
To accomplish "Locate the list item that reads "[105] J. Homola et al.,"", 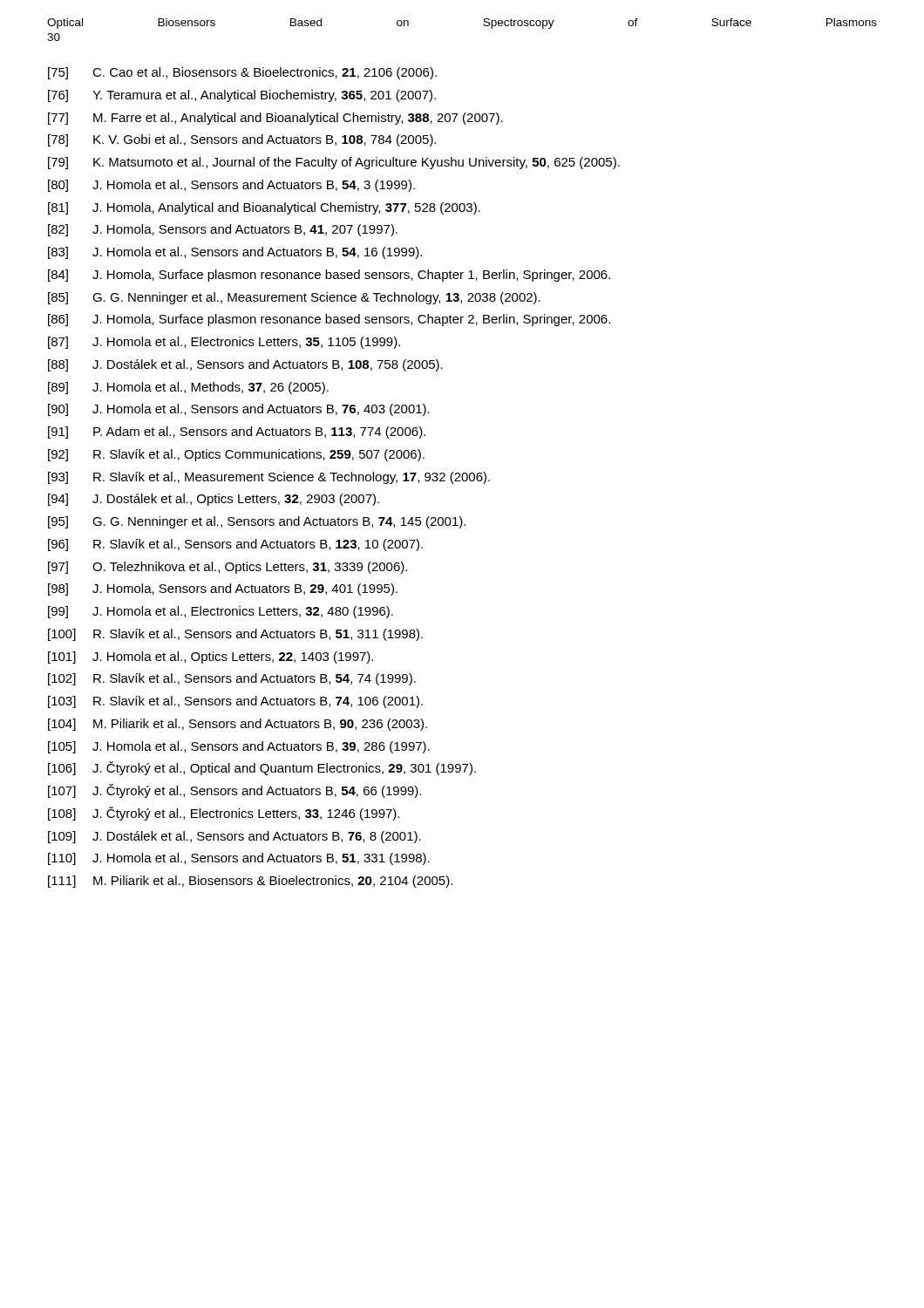I will [x=239, y=747].
